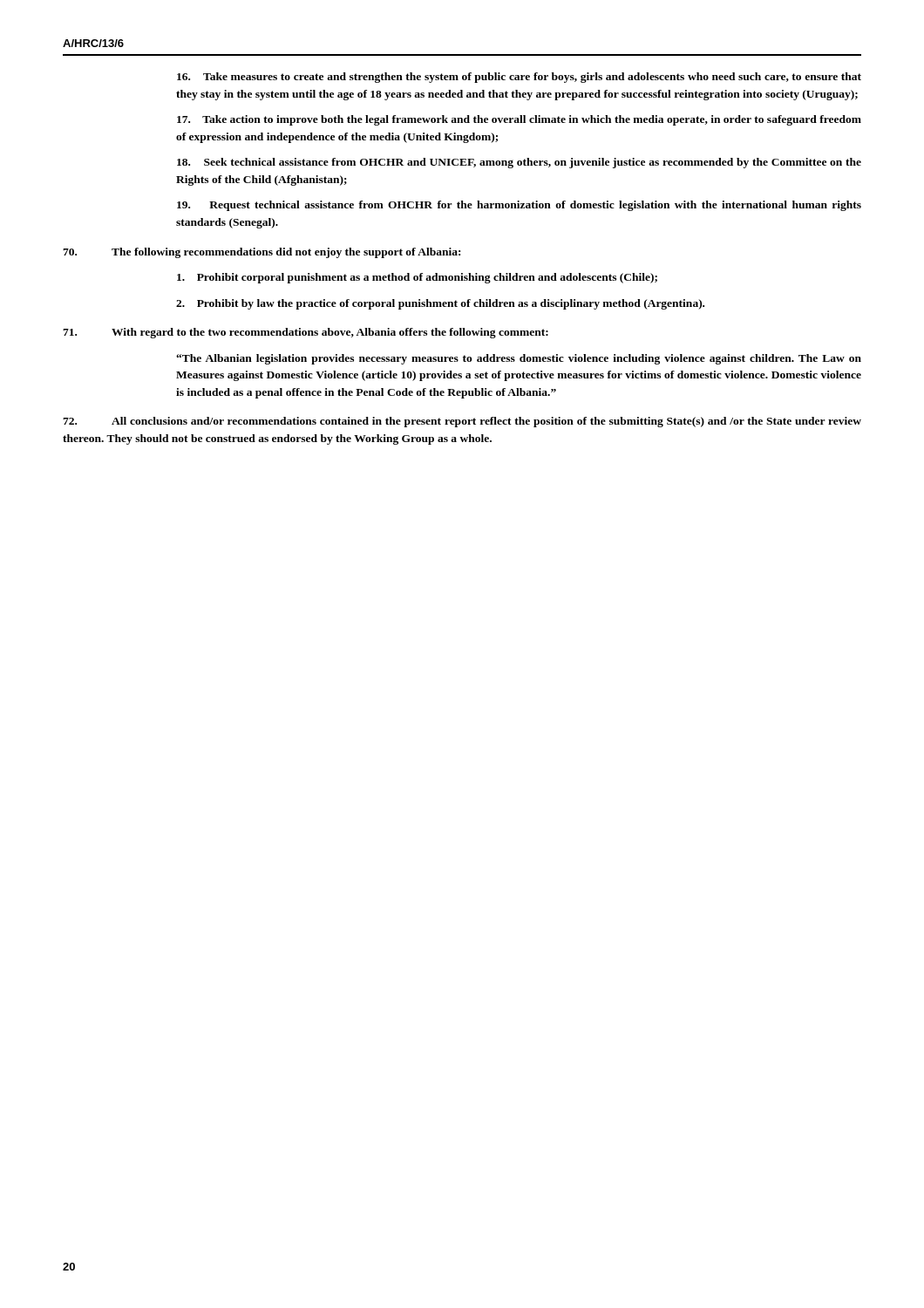Viewport: 924px width, 1308px height.
Task: Locate the block starting "19. Request technical"
Action: 519,213
